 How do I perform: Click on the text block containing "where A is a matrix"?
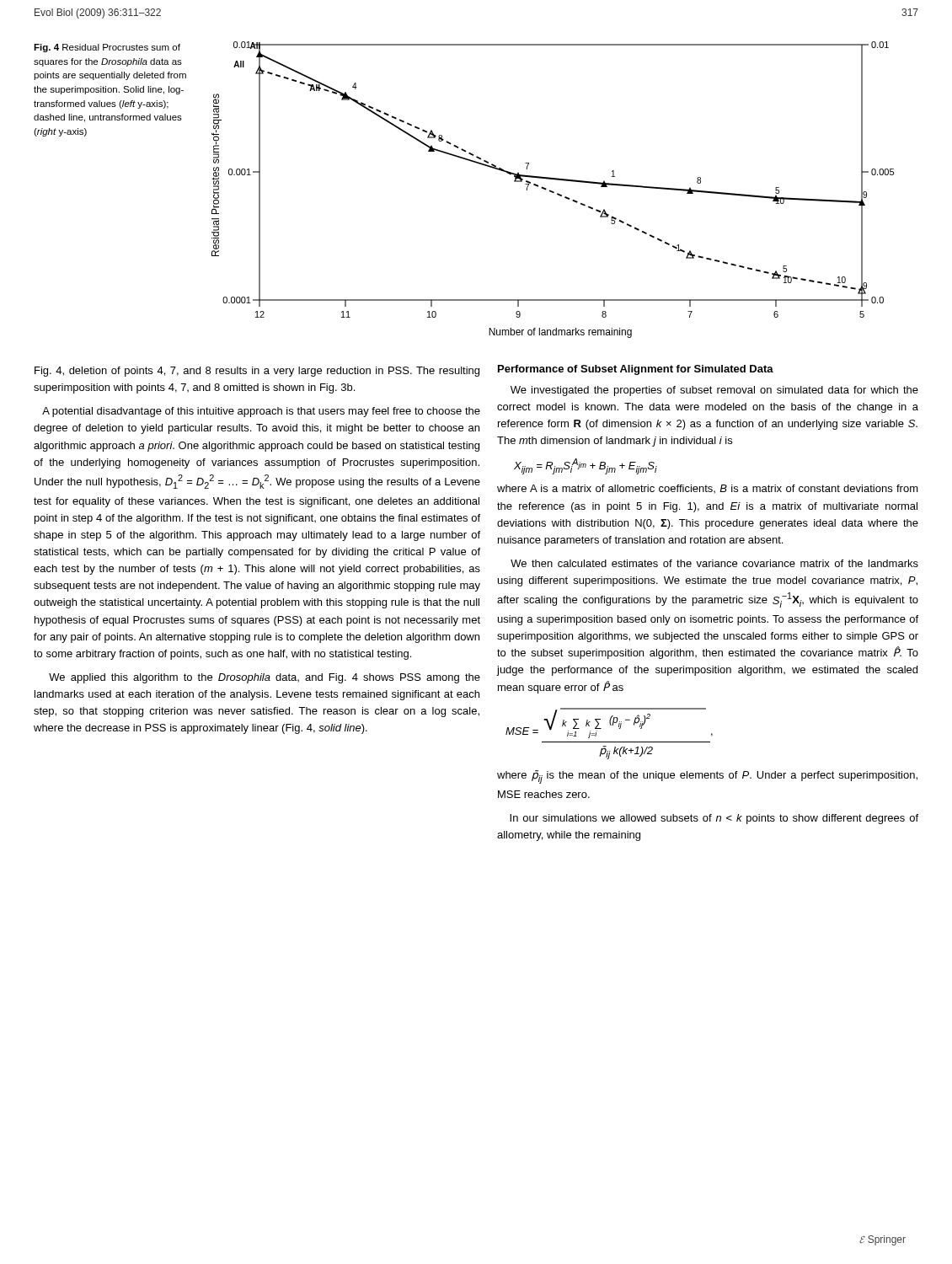click(708, 514)
